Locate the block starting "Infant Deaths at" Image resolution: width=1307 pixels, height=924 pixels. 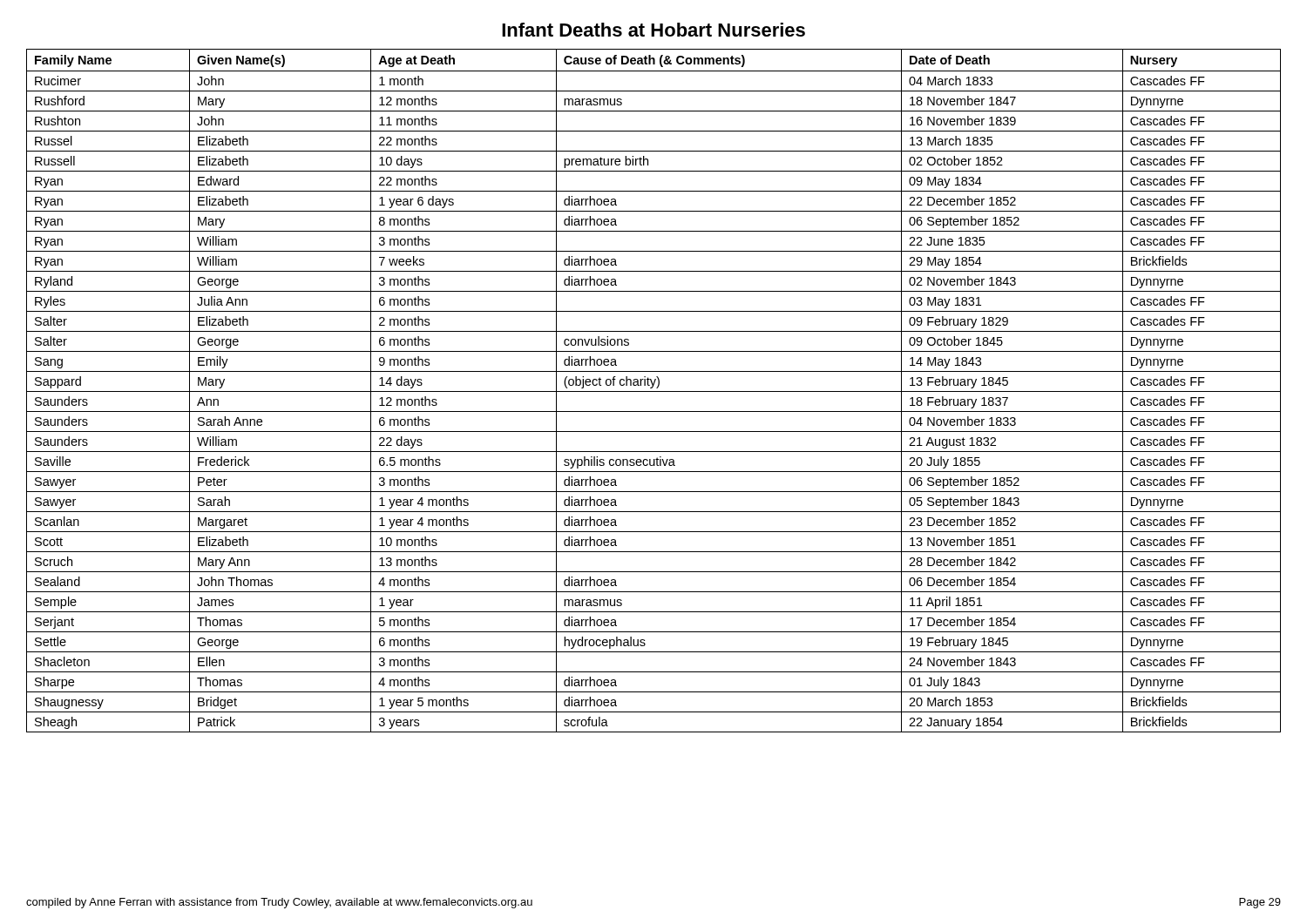click(x=654, y=30)
